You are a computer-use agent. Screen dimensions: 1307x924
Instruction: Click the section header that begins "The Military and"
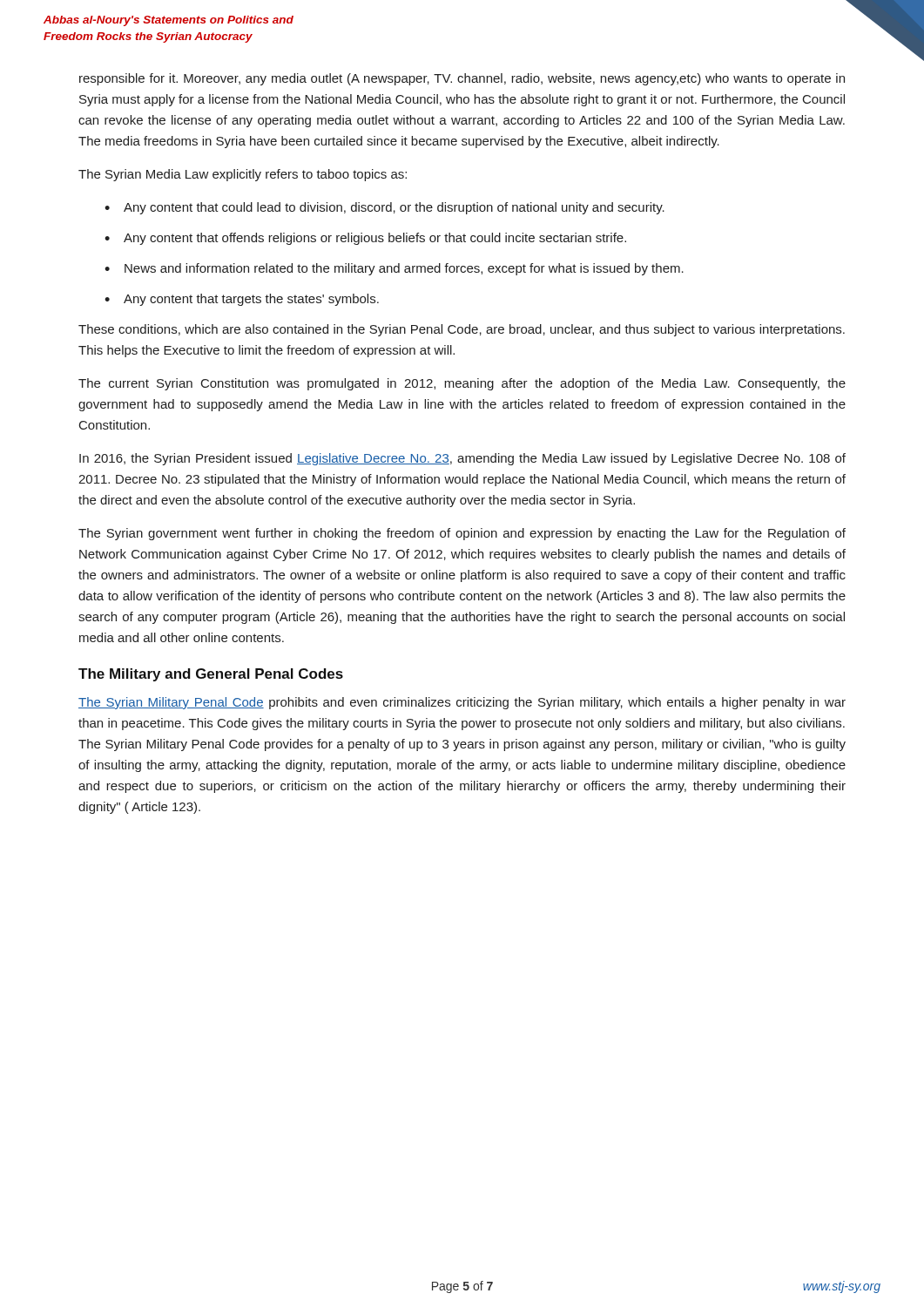click(x=211, y=674)
